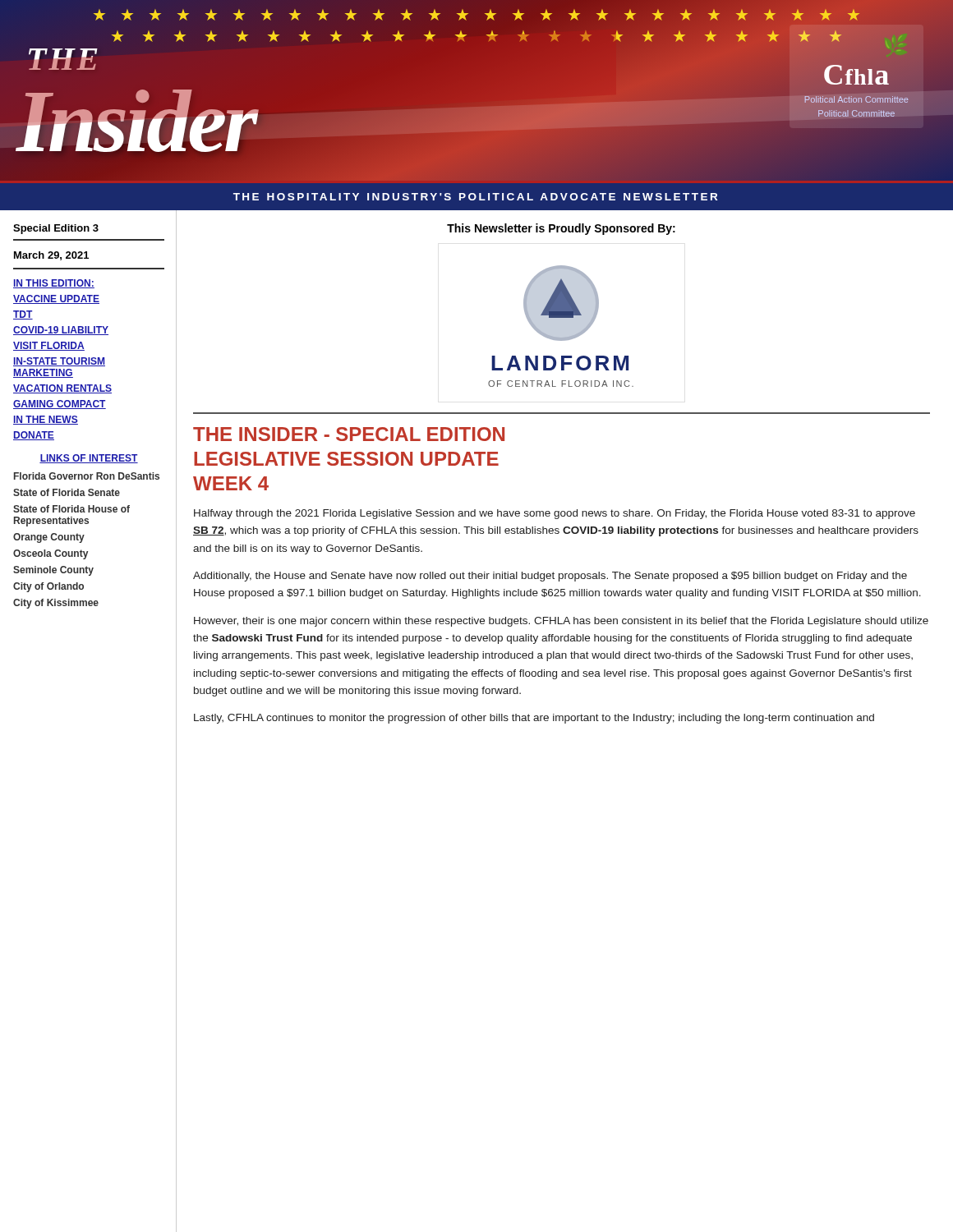
Task: Locate the region starting "VACATION RENTALS"
Action: tap(62, 389)
